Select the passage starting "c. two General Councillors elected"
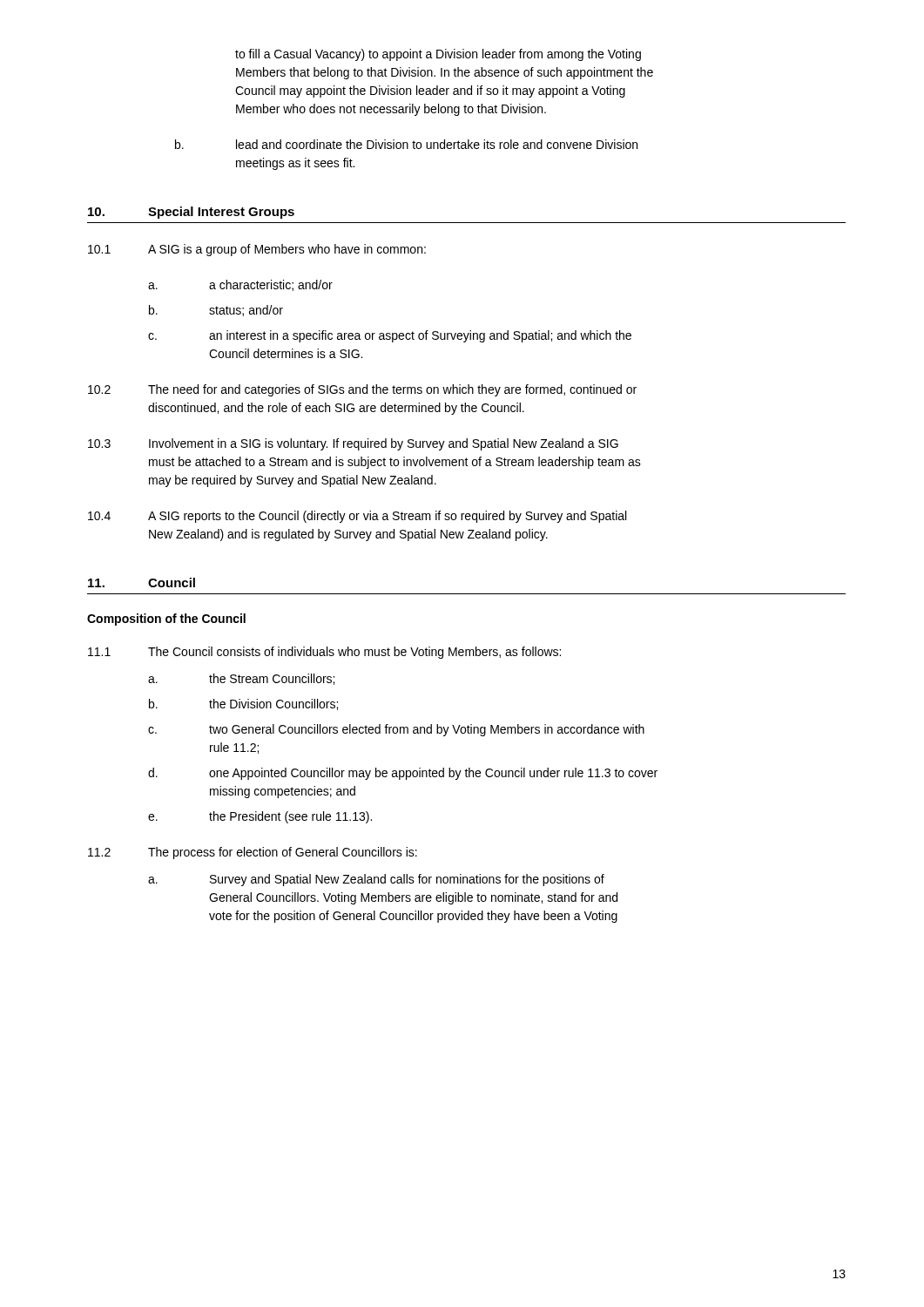The height and width of the screenshot is (1307, 924). click(x=497, y=739)
